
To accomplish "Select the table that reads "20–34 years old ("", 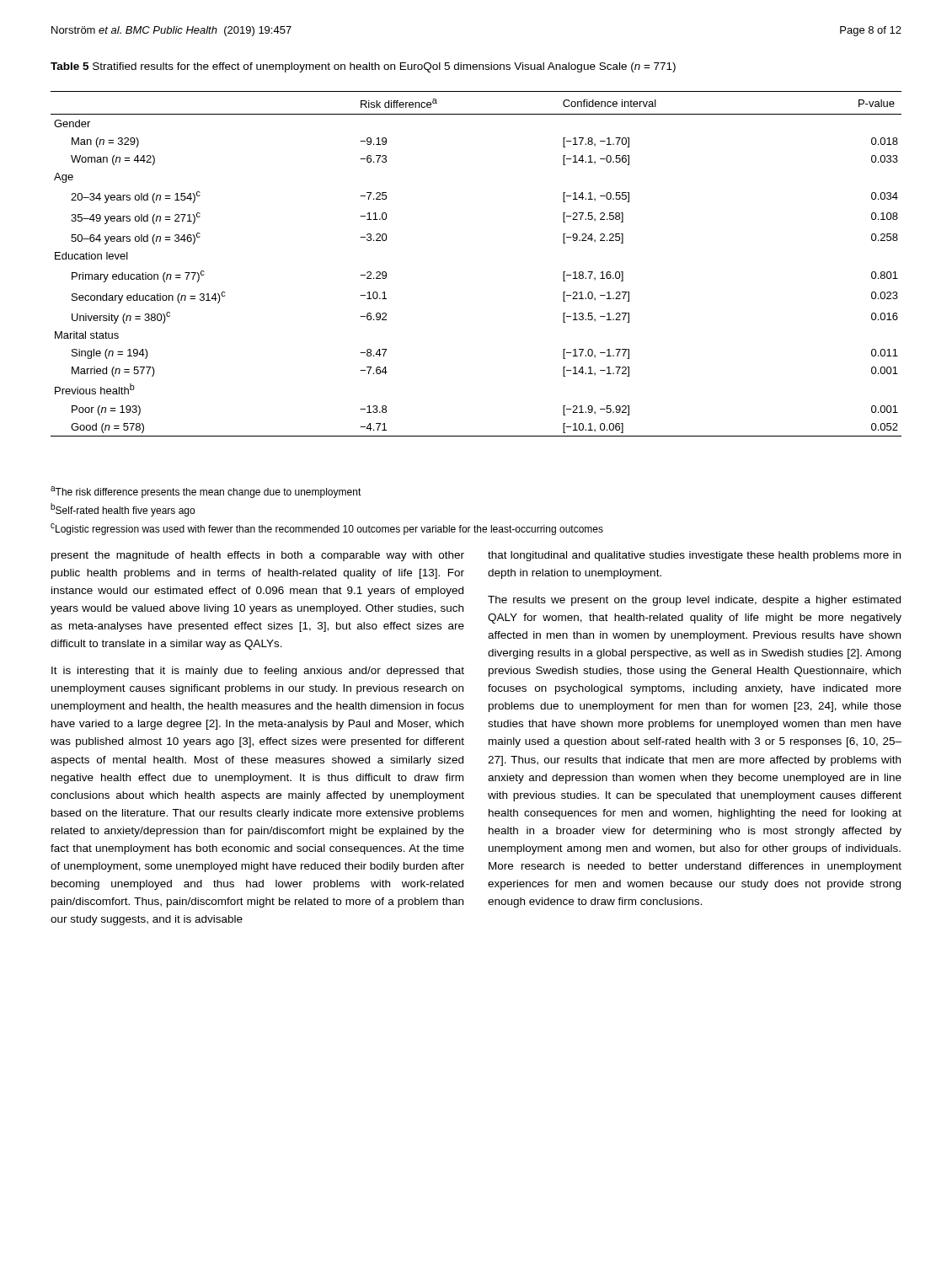I will click(x=476, y=264).
